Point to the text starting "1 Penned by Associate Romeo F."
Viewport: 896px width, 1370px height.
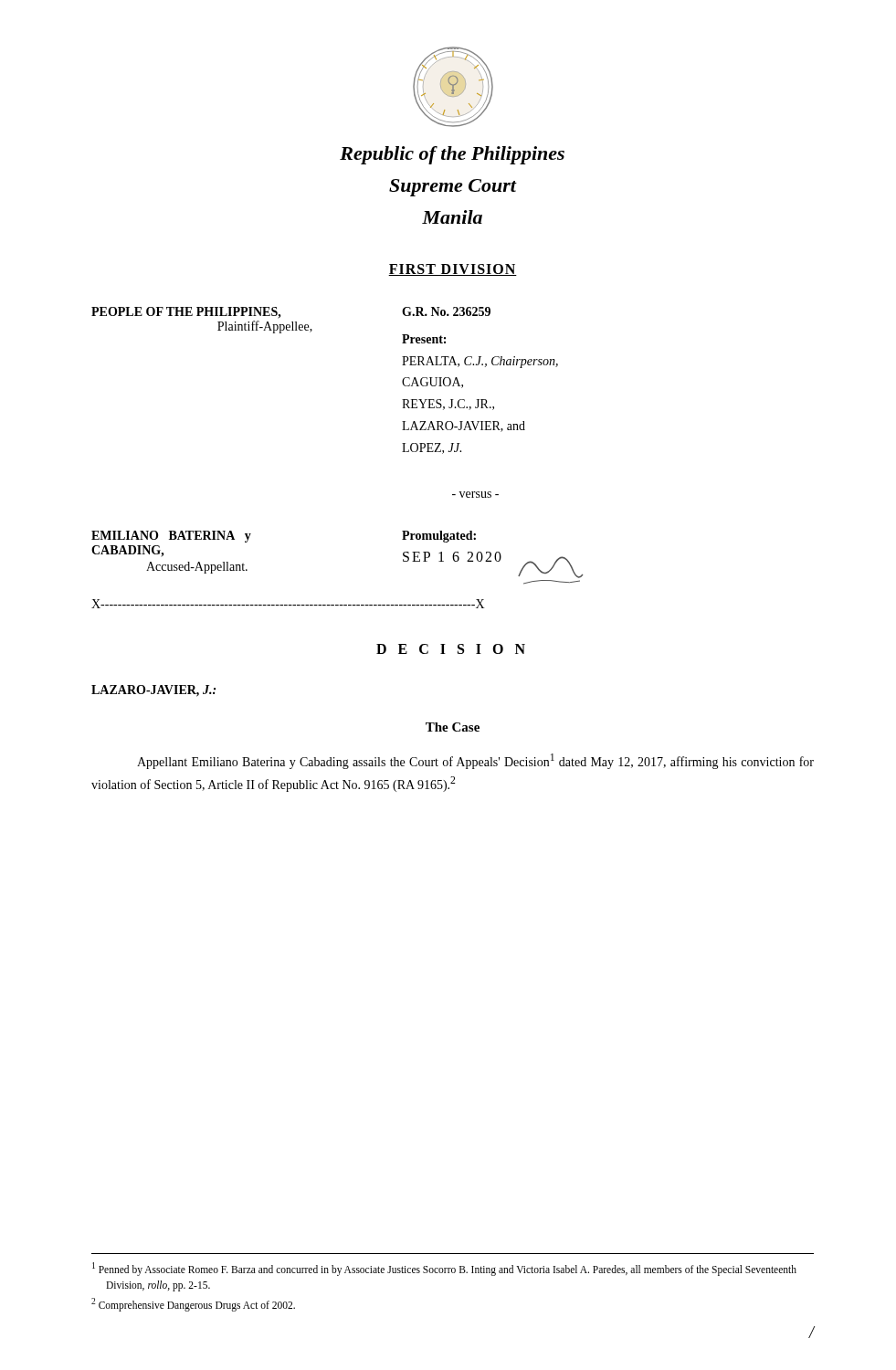click(x=444, y=1269)
